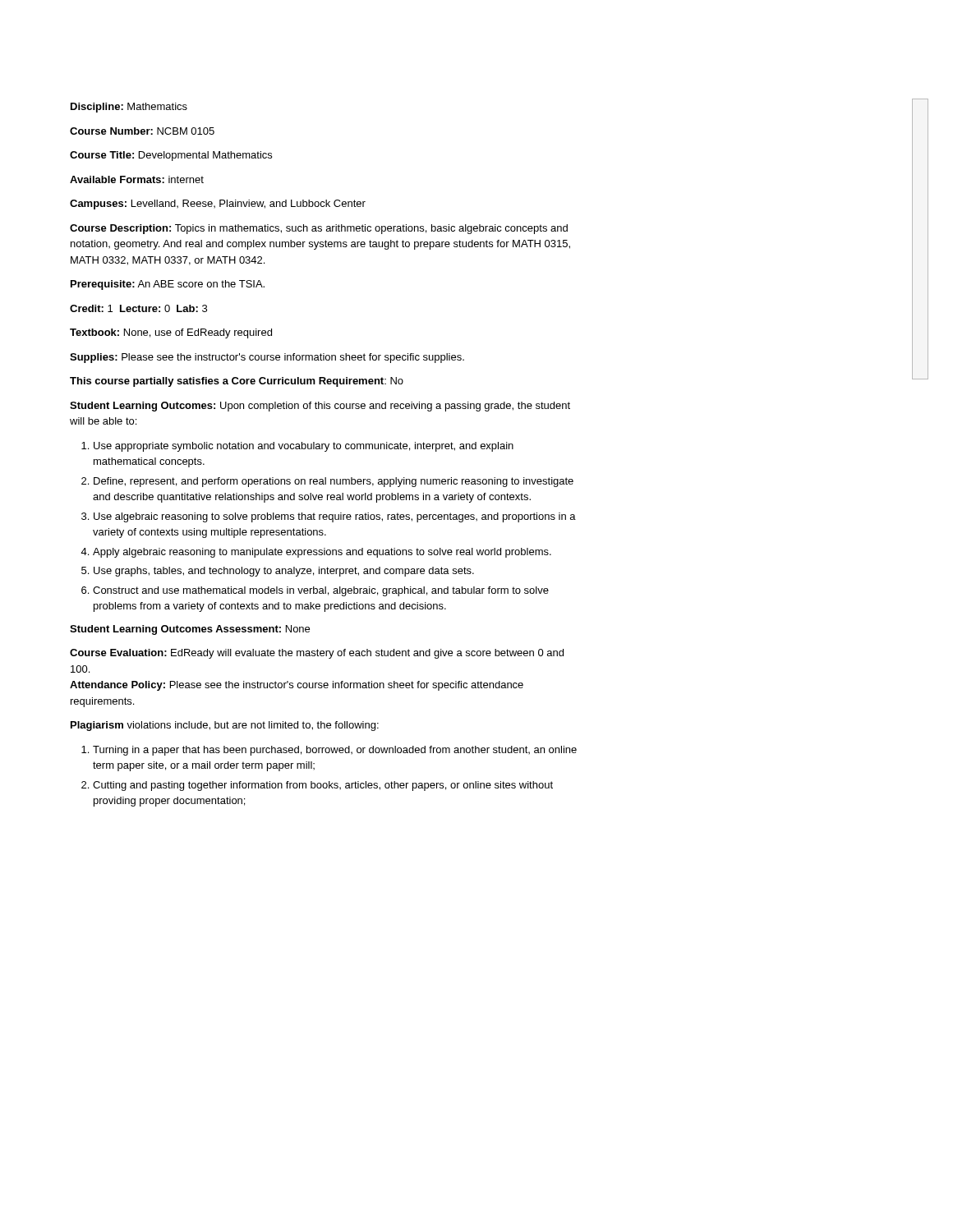This screenshot has width=953, height=1232.
Task: Locate the text "Course Title: Developmental Mathematics"
Action: (171, 155)
